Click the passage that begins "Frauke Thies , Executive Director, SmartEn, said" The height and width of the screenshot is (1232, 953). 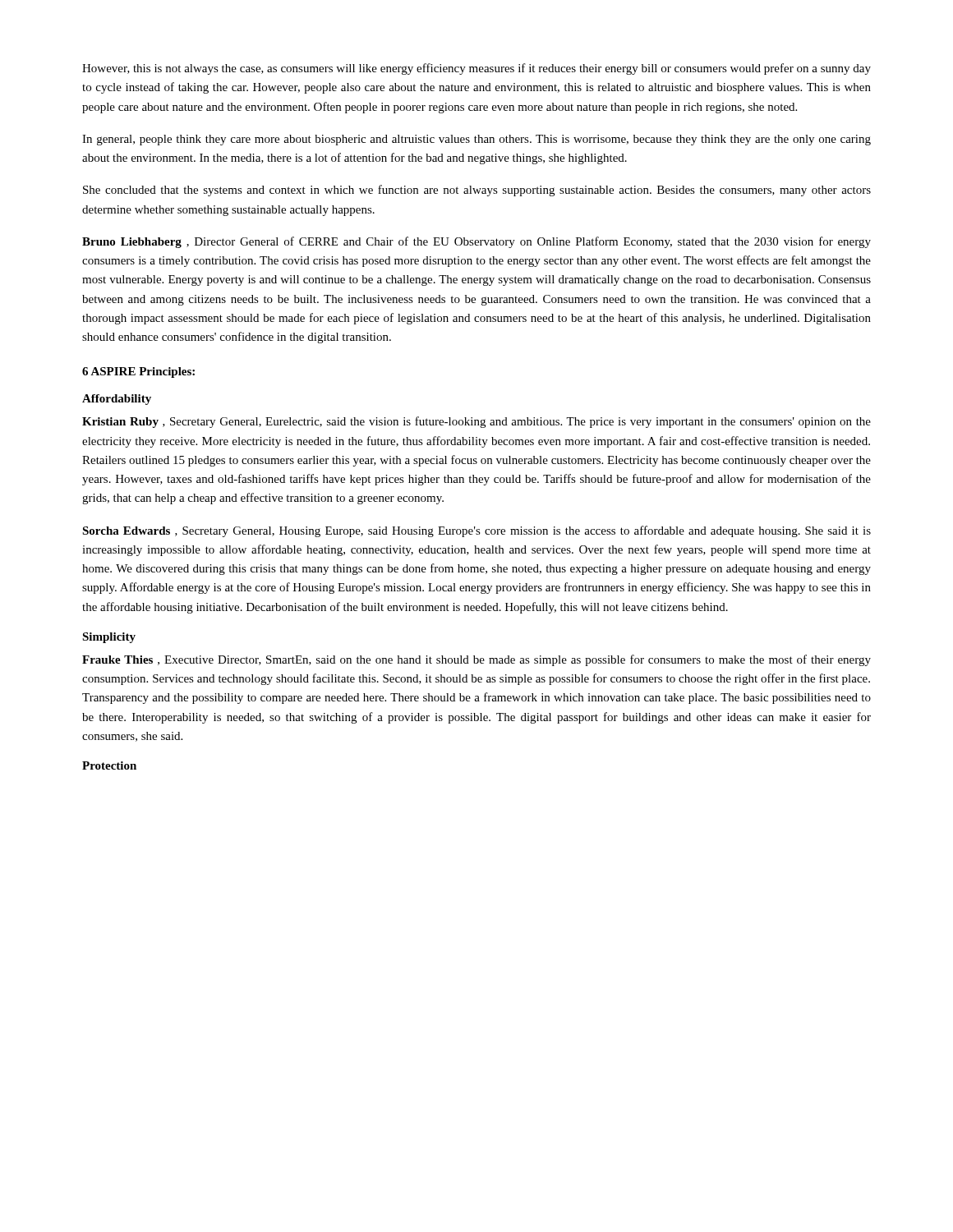pyautogui.click(x=476, y=697)
